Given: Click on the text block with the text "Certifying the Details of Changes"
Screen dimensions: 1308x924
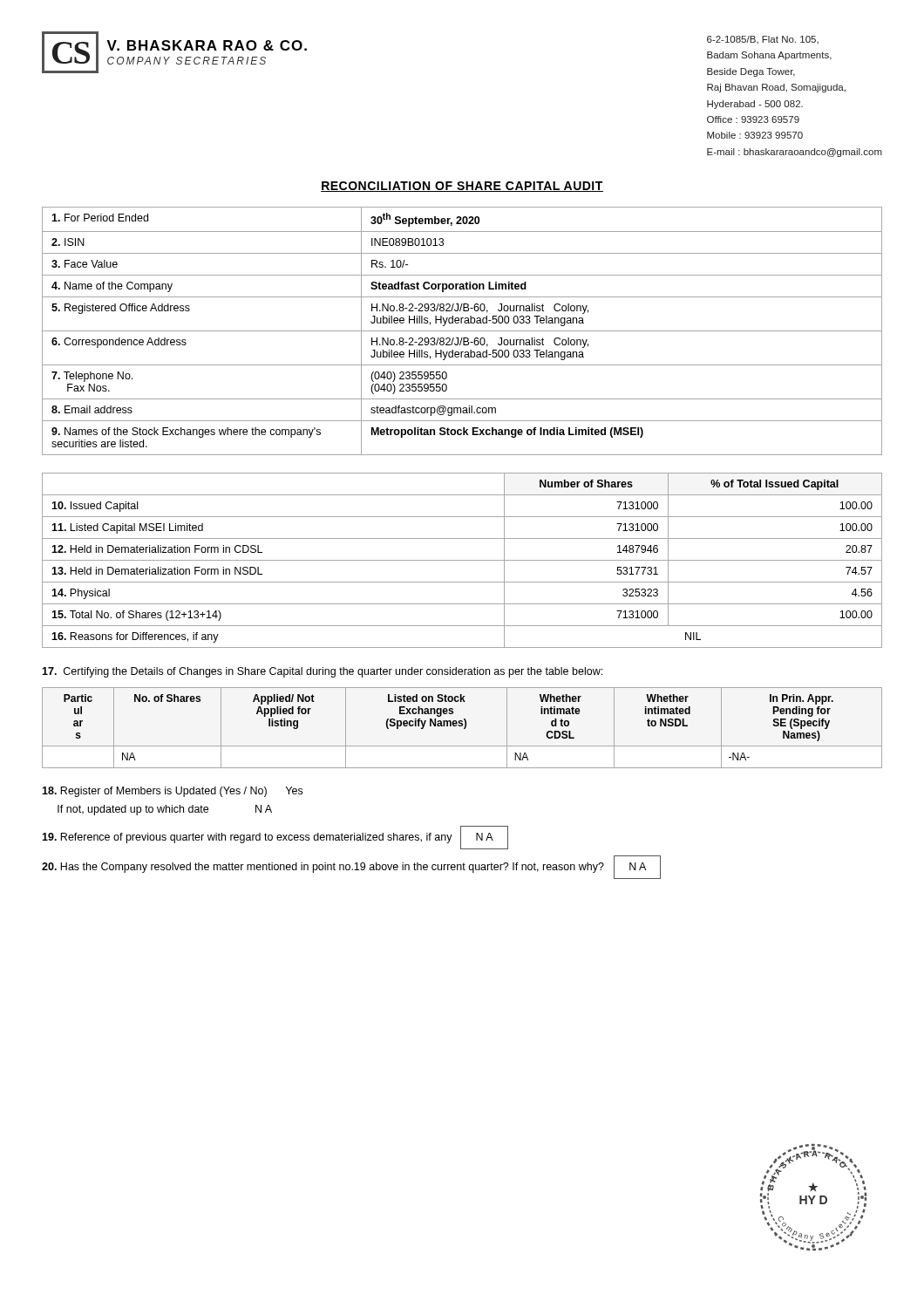Looking at the screenshot, I should point(323,672).
